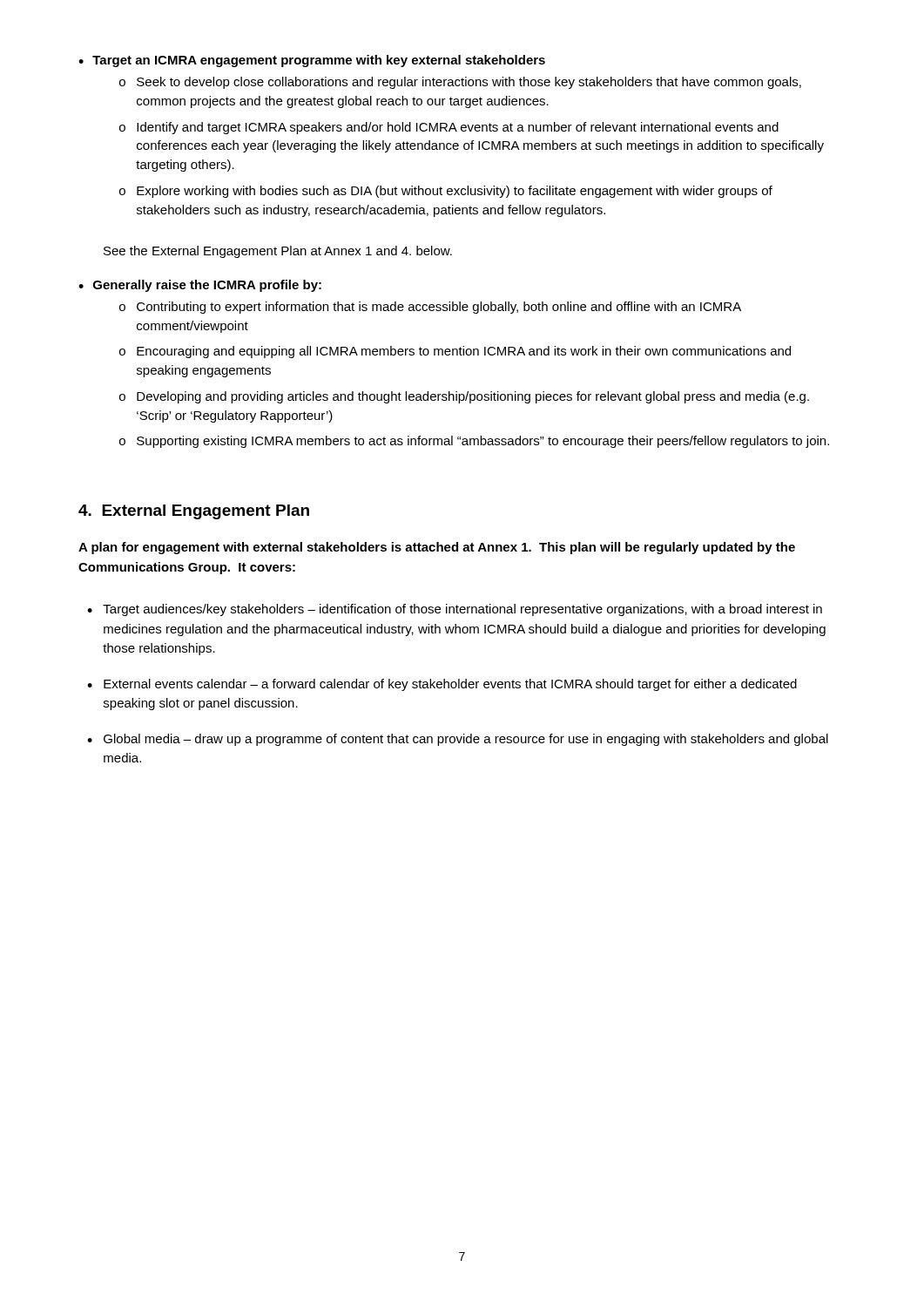
Task: Find the block starting "• Global media – draw up a"
Action: tap(462, 749)
